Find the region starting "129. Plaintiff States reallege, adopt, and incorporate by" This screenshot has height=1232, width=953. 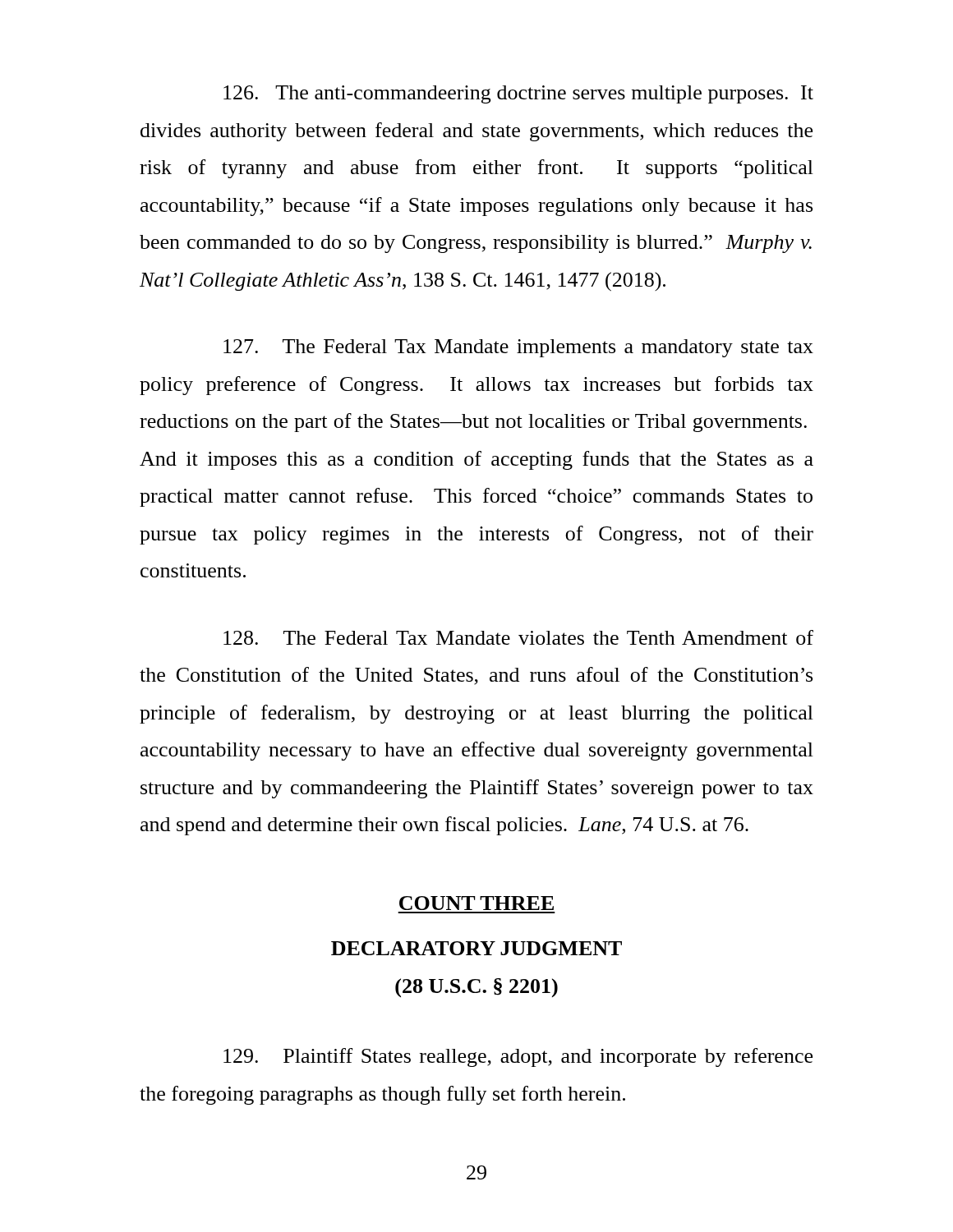476,1074
